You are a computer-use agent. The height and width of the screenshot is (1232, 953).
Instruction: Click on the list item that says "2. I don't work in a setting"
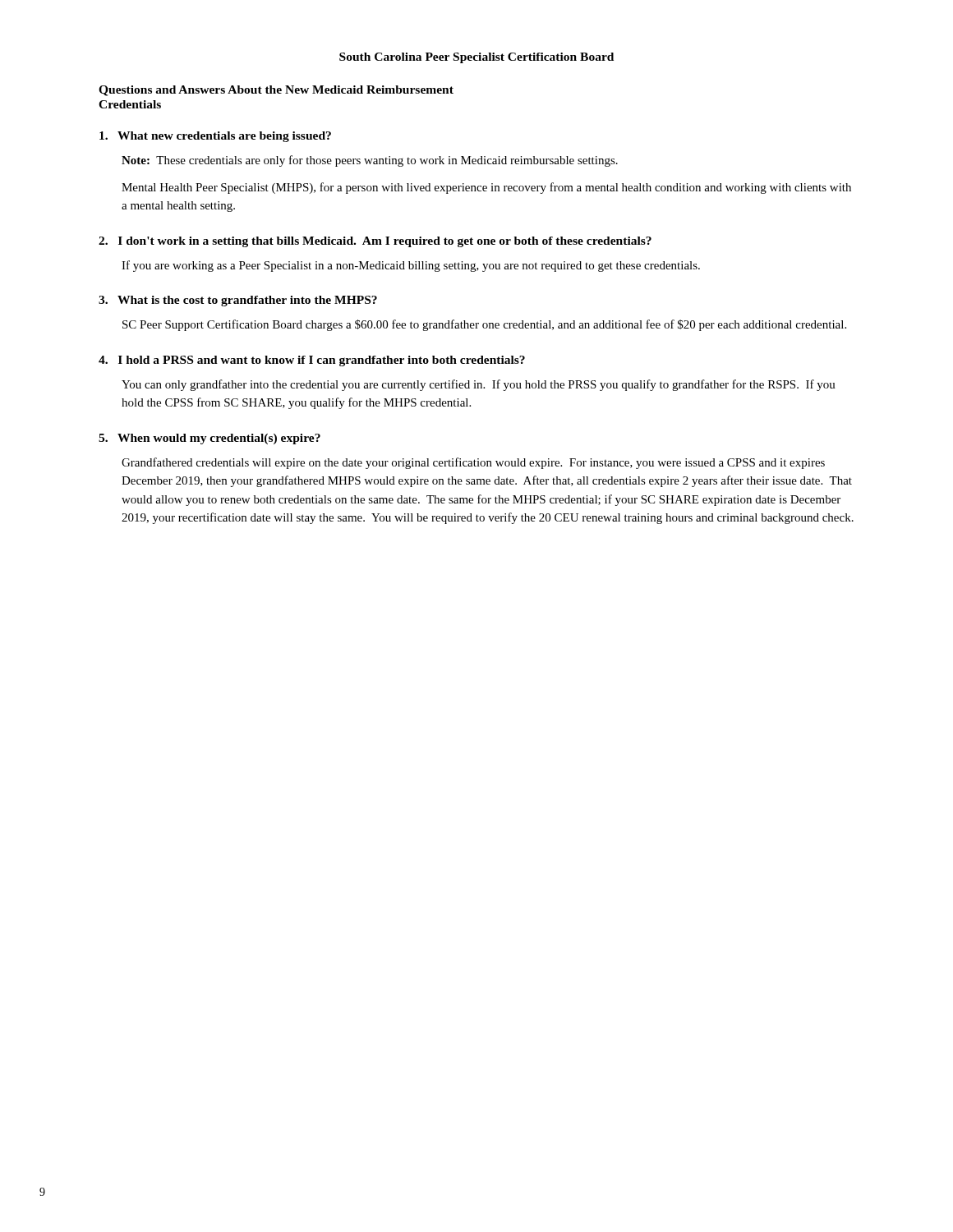pyautogui.click(x=375, y=240)
